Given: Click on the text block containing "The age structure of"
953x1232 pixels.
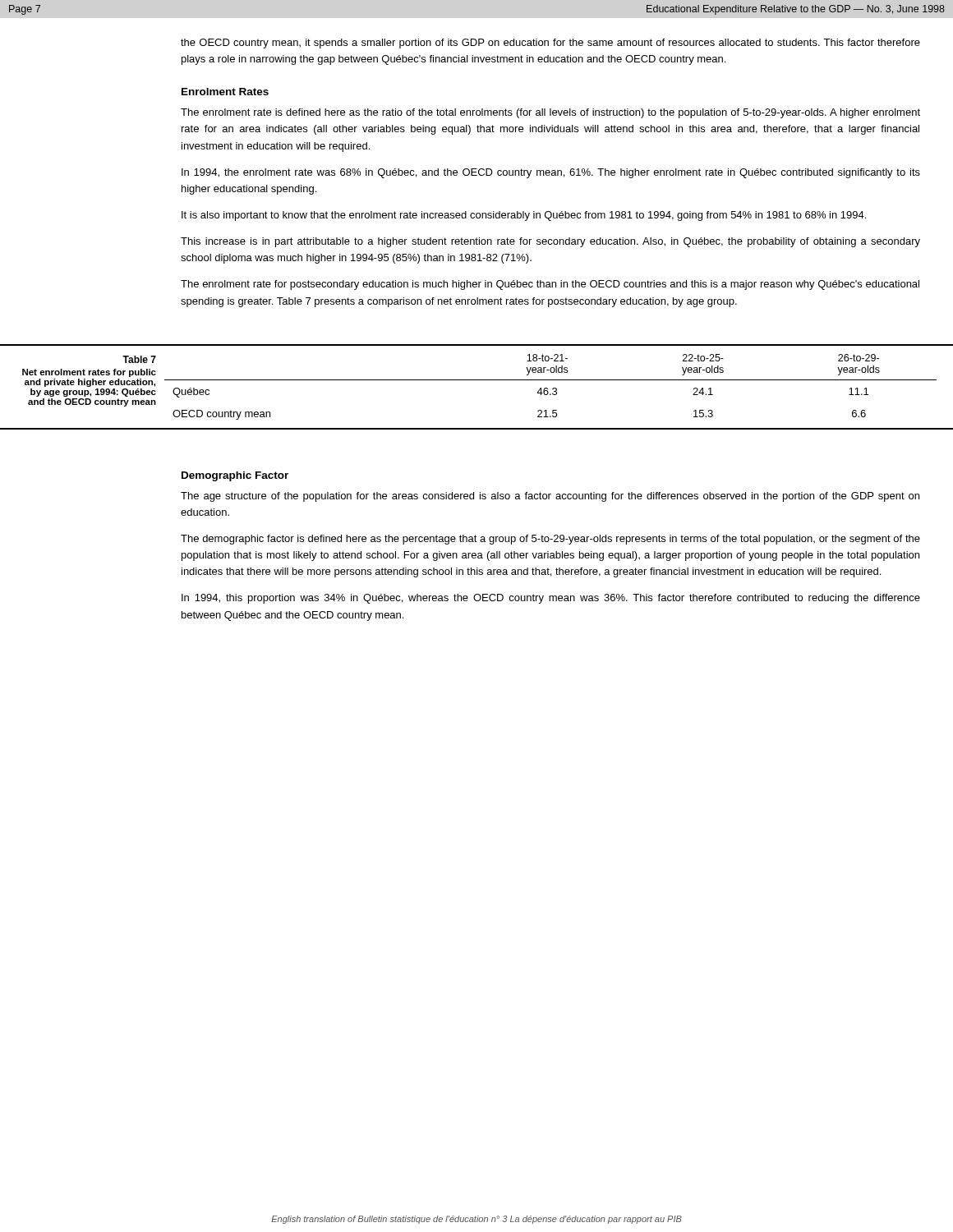Looking at the screenshot, I should click(x=550, y=504).
